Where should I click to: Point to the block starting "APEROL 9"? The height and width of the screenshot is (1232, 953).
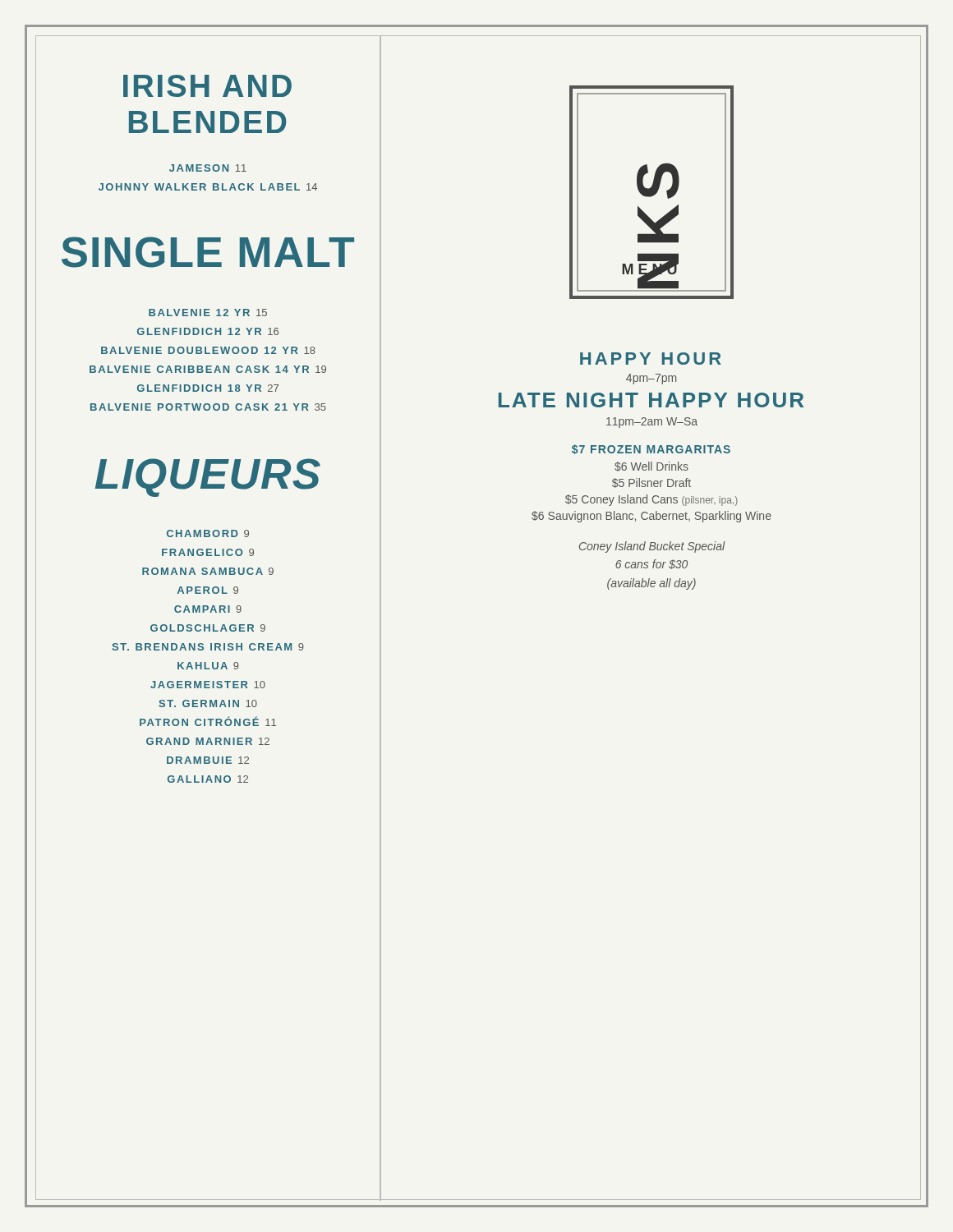(x=208, y=590)
